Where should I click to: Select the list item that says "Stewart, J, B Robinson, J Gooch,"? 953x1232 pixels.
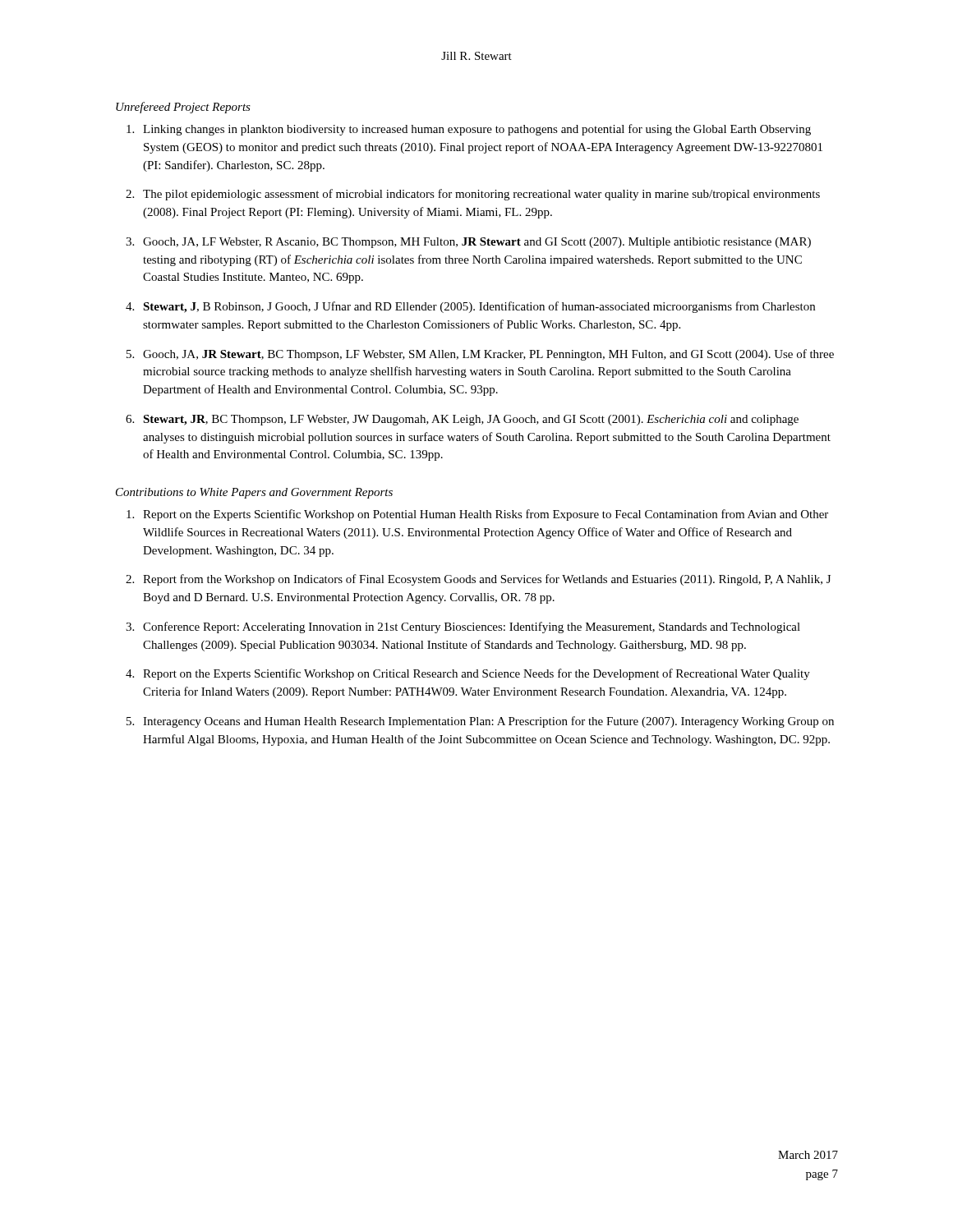tap(479, 315)
